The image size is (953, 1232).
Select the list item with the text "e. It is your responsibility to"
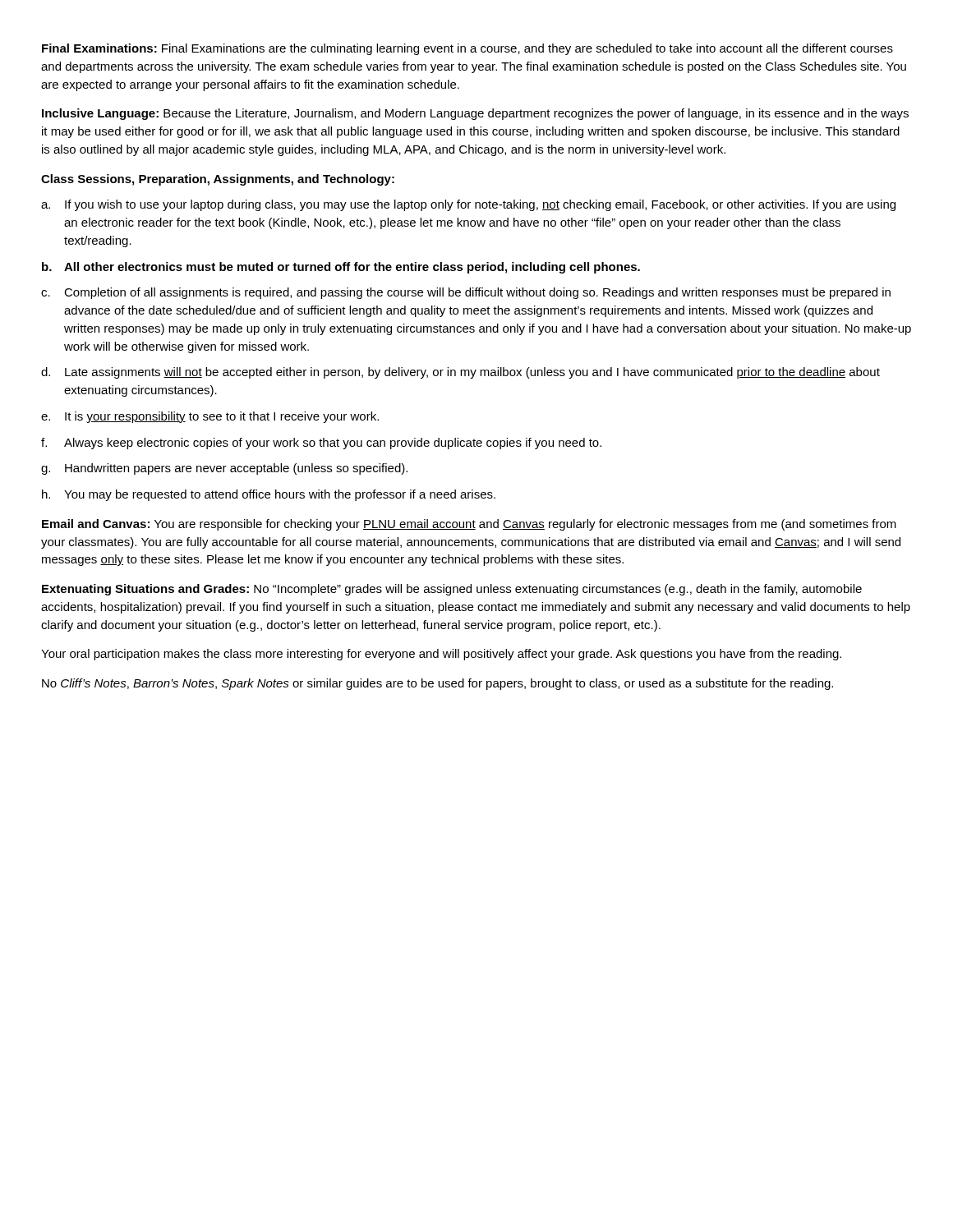click(210, 417)
